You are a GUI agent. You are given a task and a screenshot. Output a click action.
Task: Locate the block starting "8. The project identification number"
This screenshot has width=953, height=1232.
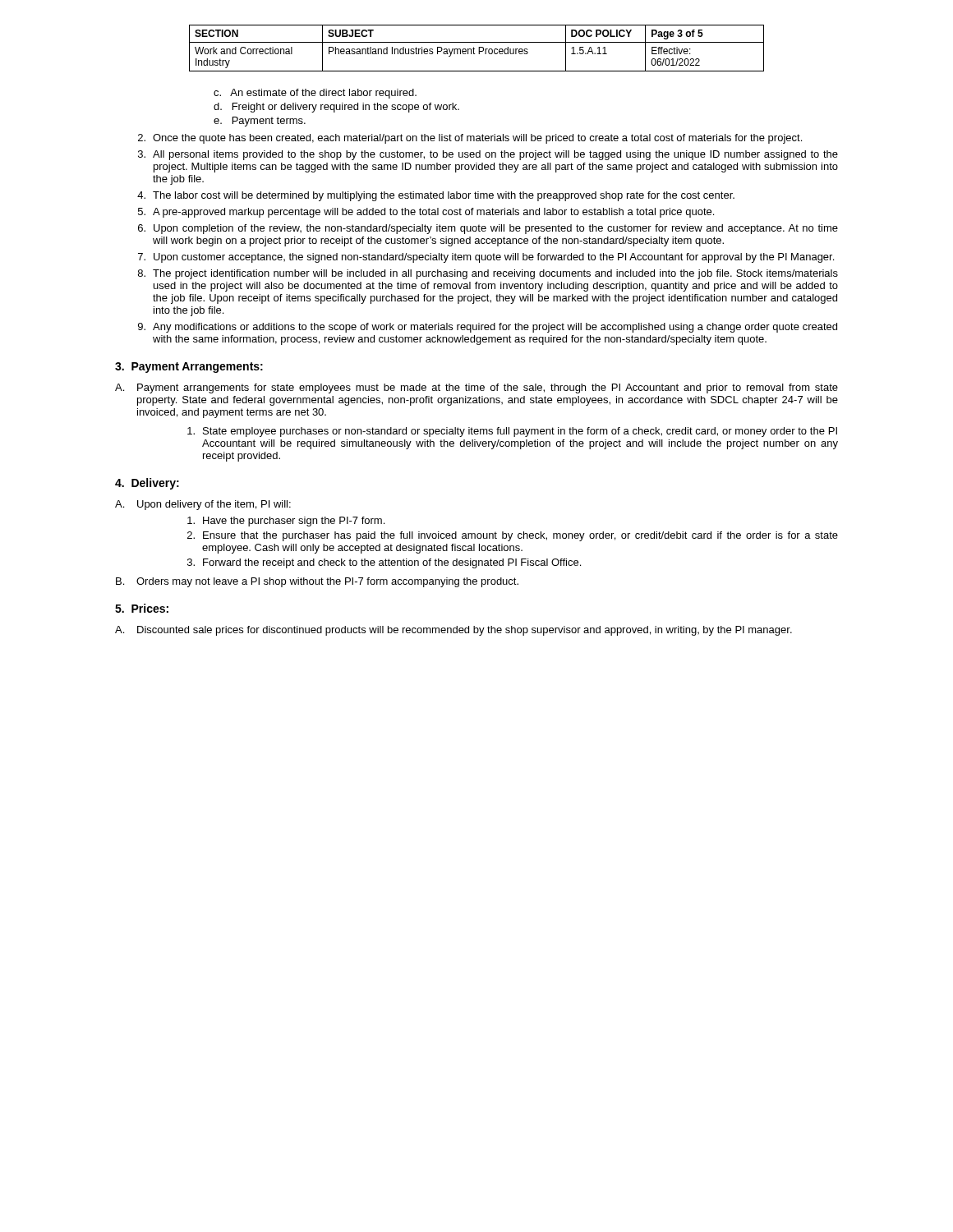(476, 292)
